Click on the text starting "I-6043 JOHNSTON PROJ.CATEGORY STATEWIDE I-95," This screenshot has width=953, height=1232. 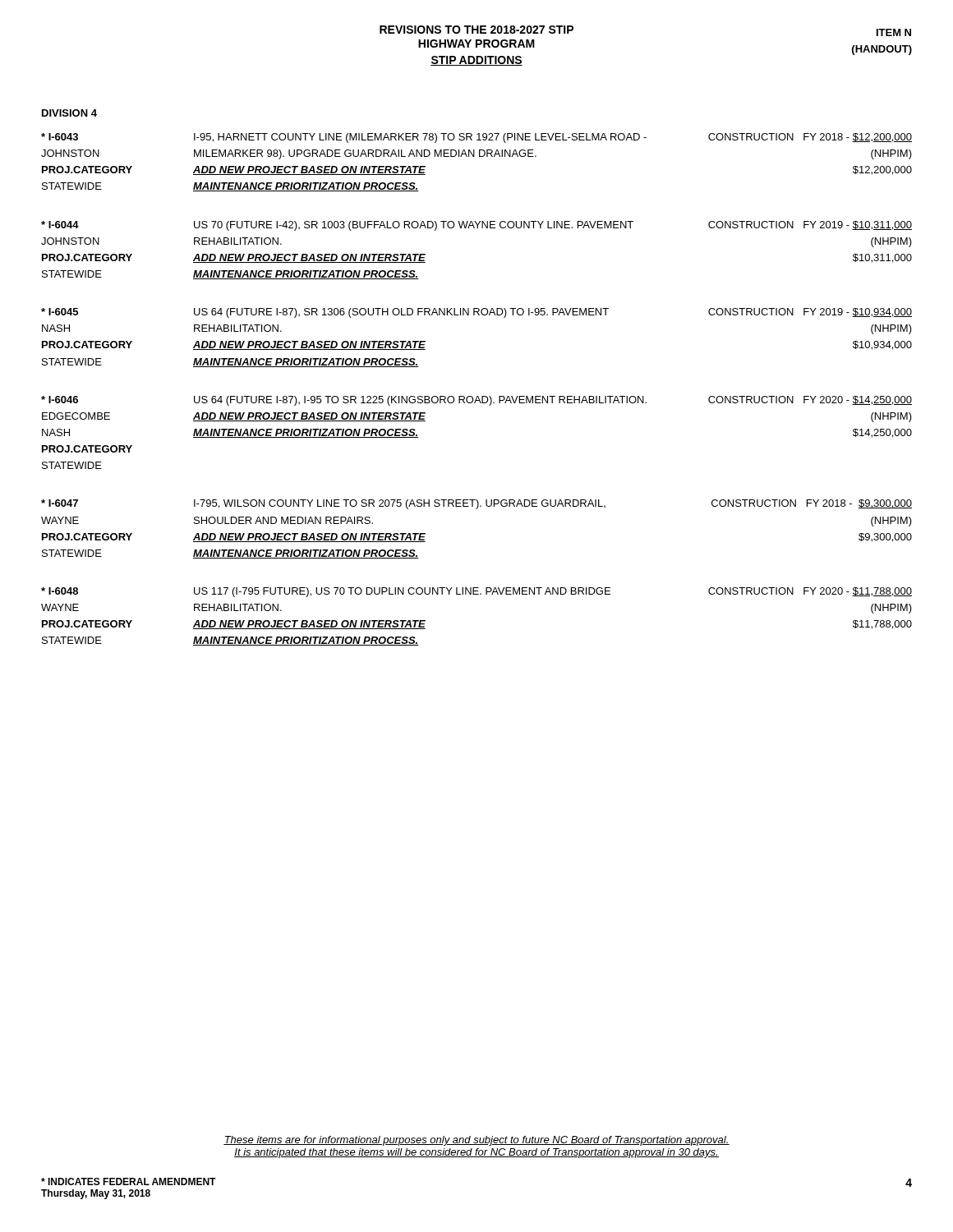476,162
